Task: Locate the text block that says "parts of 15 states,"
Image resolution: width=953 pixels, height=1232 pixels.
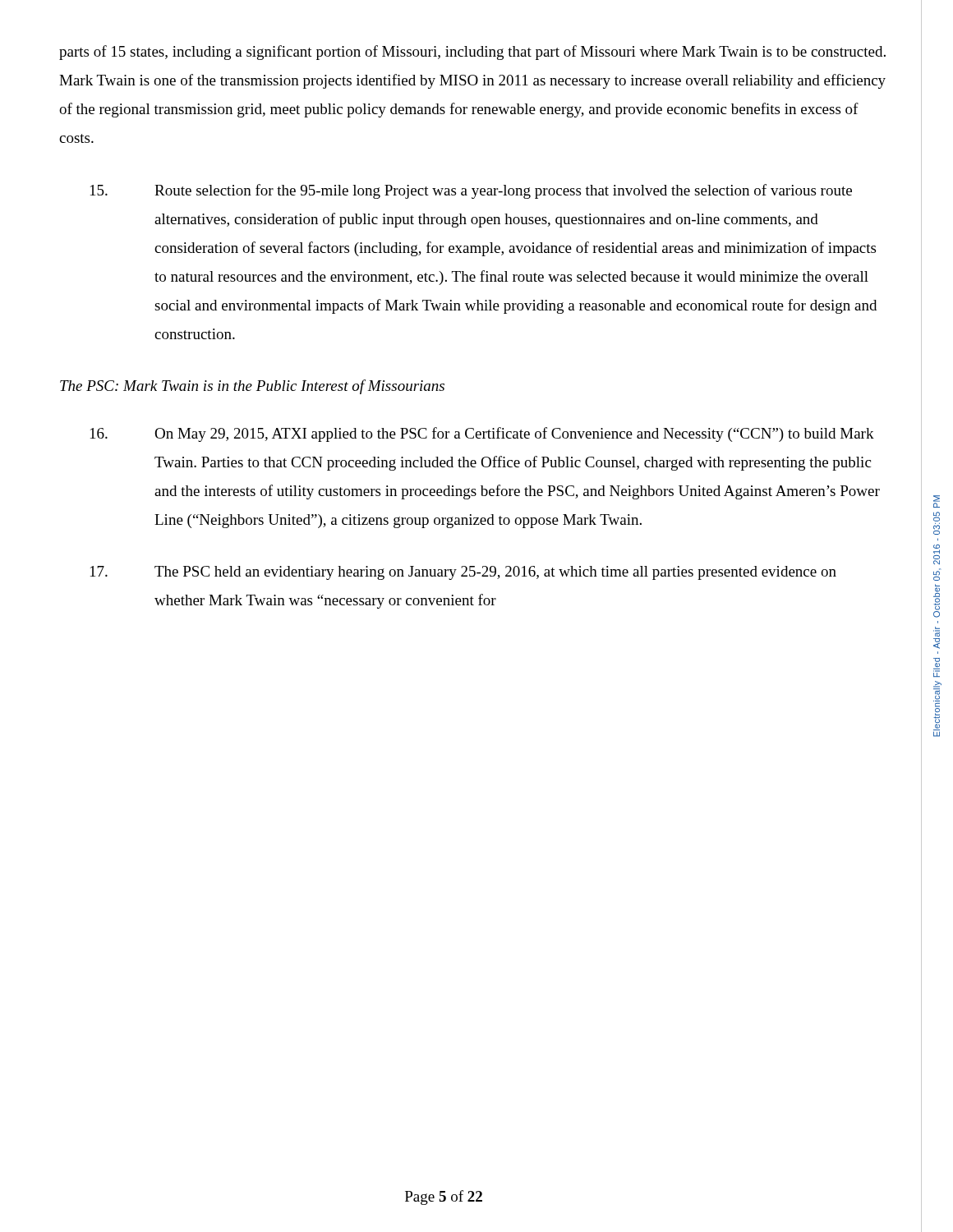Action: point(473,95)
